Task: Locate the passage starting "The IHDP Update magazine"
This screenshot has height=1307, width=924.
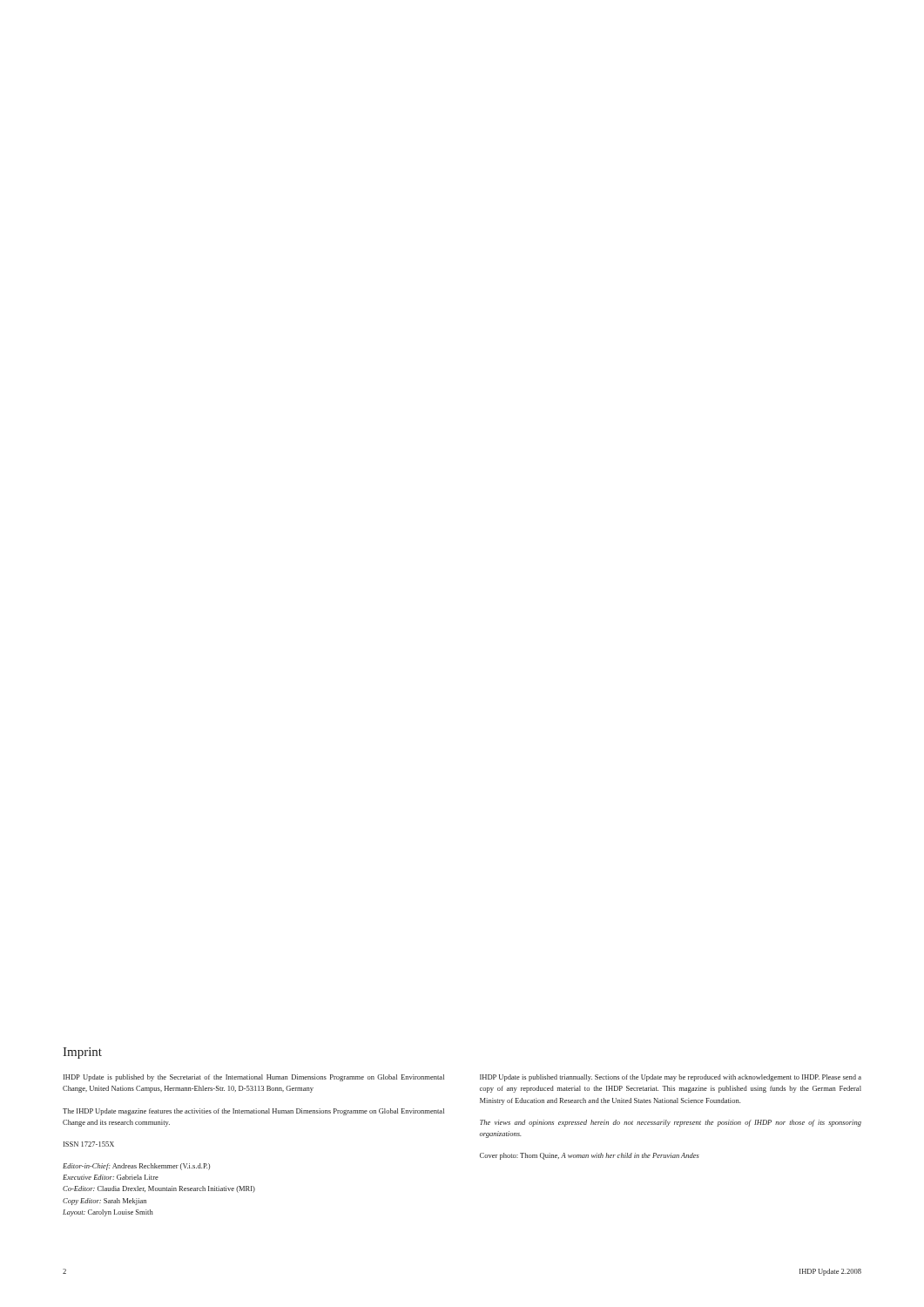Action: (x=254, y=1116)
